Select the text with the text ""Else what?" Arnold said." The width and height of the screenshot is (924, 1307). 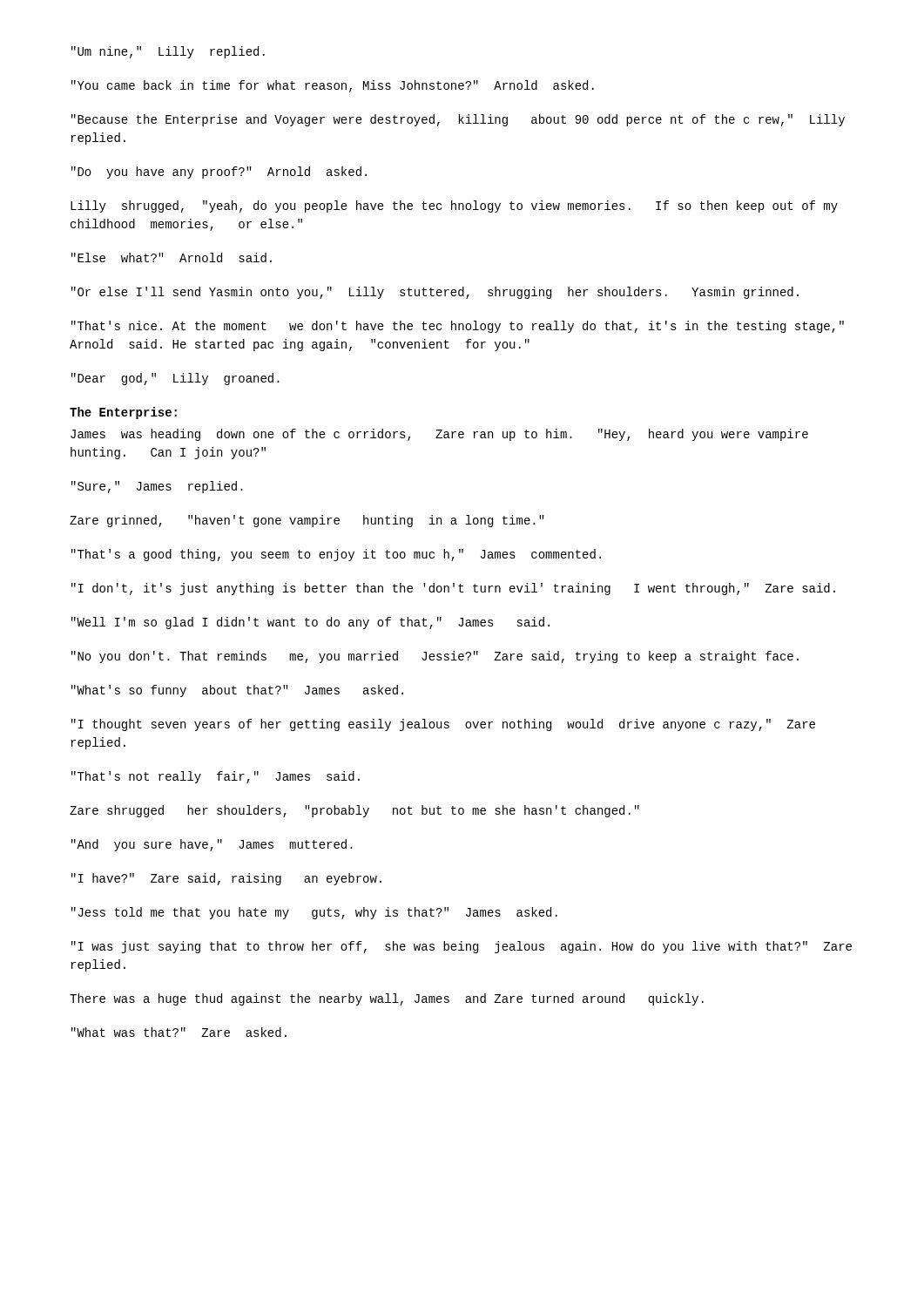pyautogui.click(x=172, y=259)
